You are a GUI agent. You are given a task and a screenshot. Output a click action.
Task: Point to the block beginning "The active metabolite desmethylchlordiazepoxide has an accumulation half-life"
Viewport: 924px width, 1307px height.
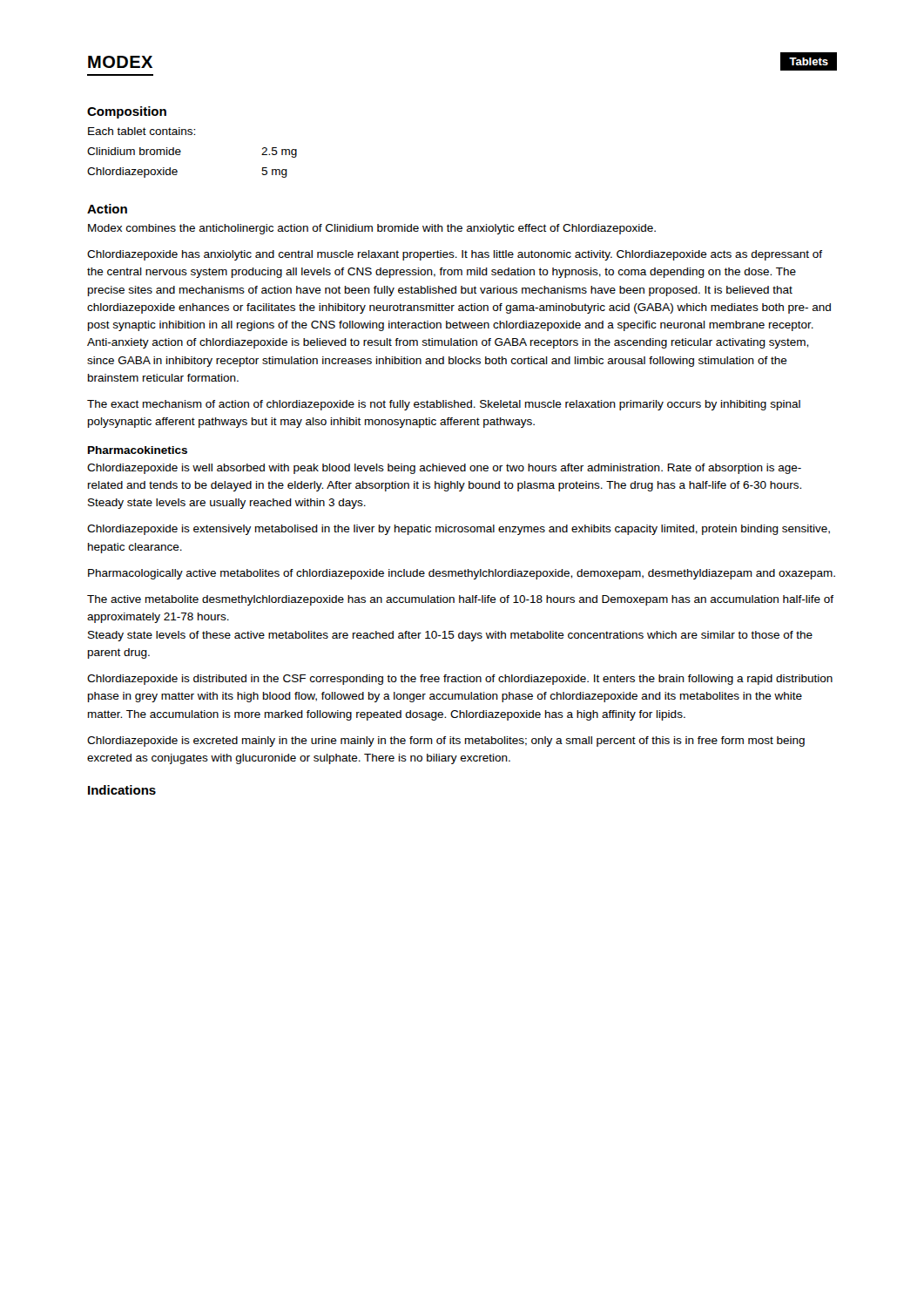[x=460, y=626]
